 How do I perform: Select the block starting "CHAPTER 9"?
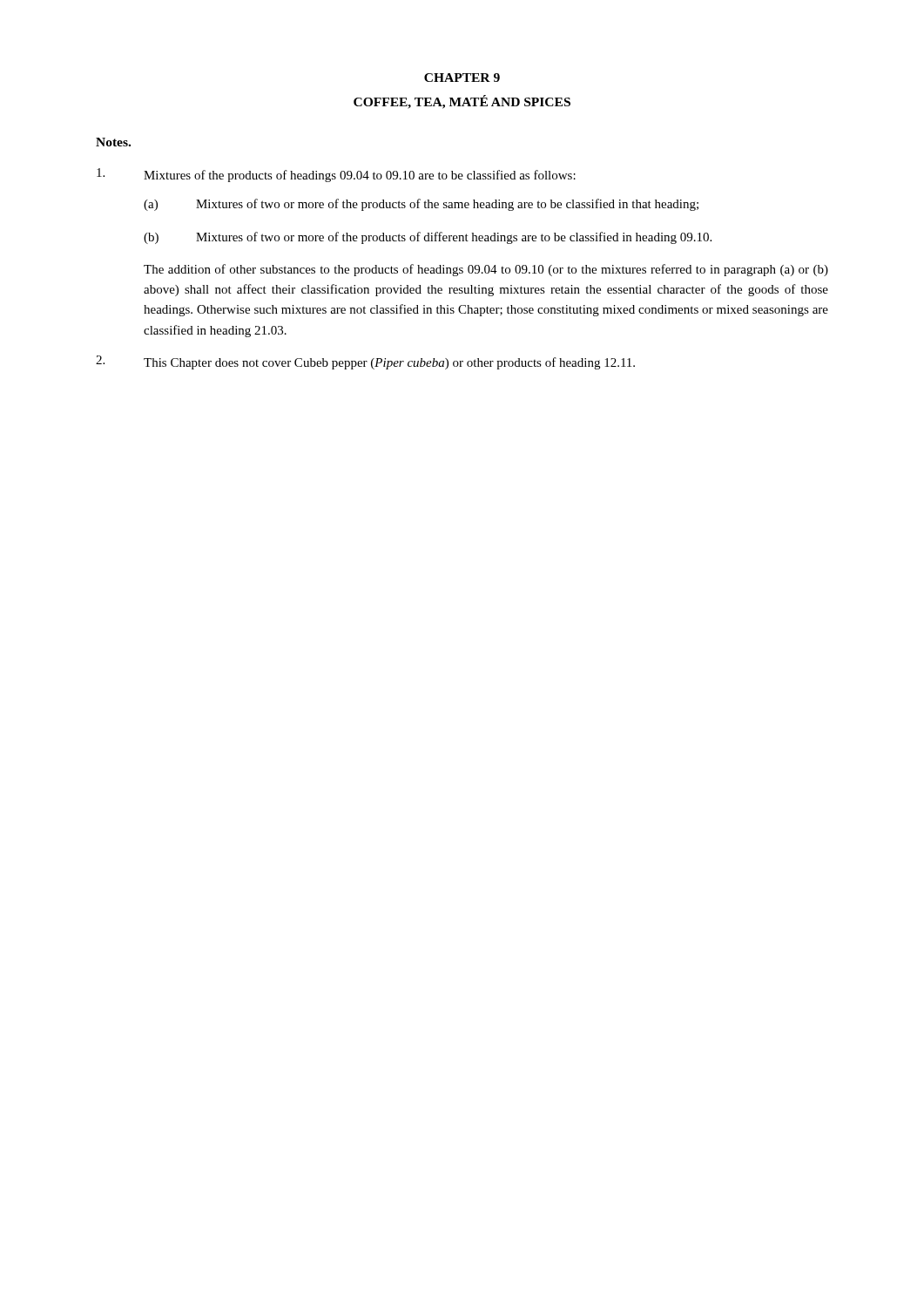coord(462,77)
